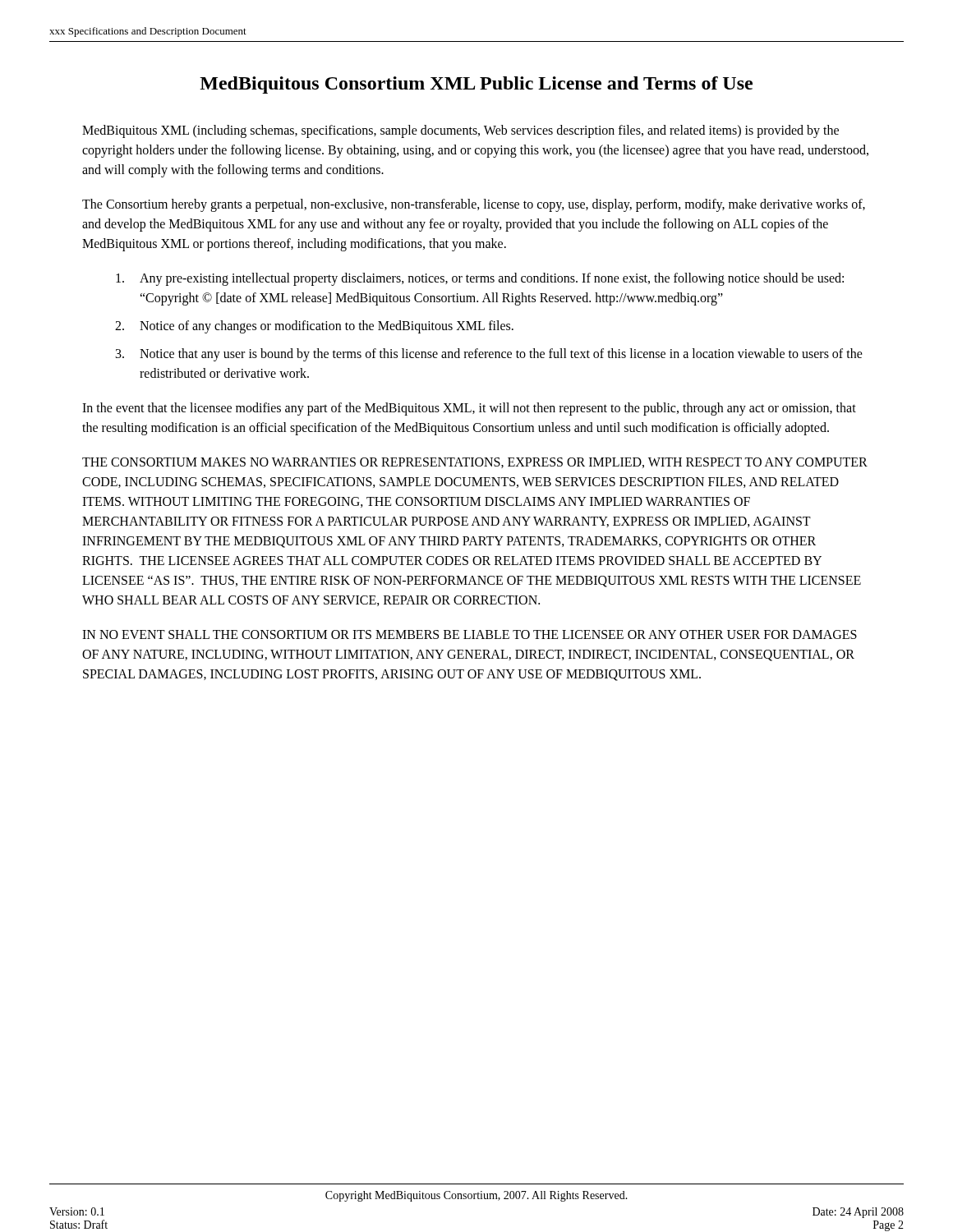Select the text block containing "In the event that"
This screenshot has height=1232, width=953.
pyautogui.click(x=469, y=418)
